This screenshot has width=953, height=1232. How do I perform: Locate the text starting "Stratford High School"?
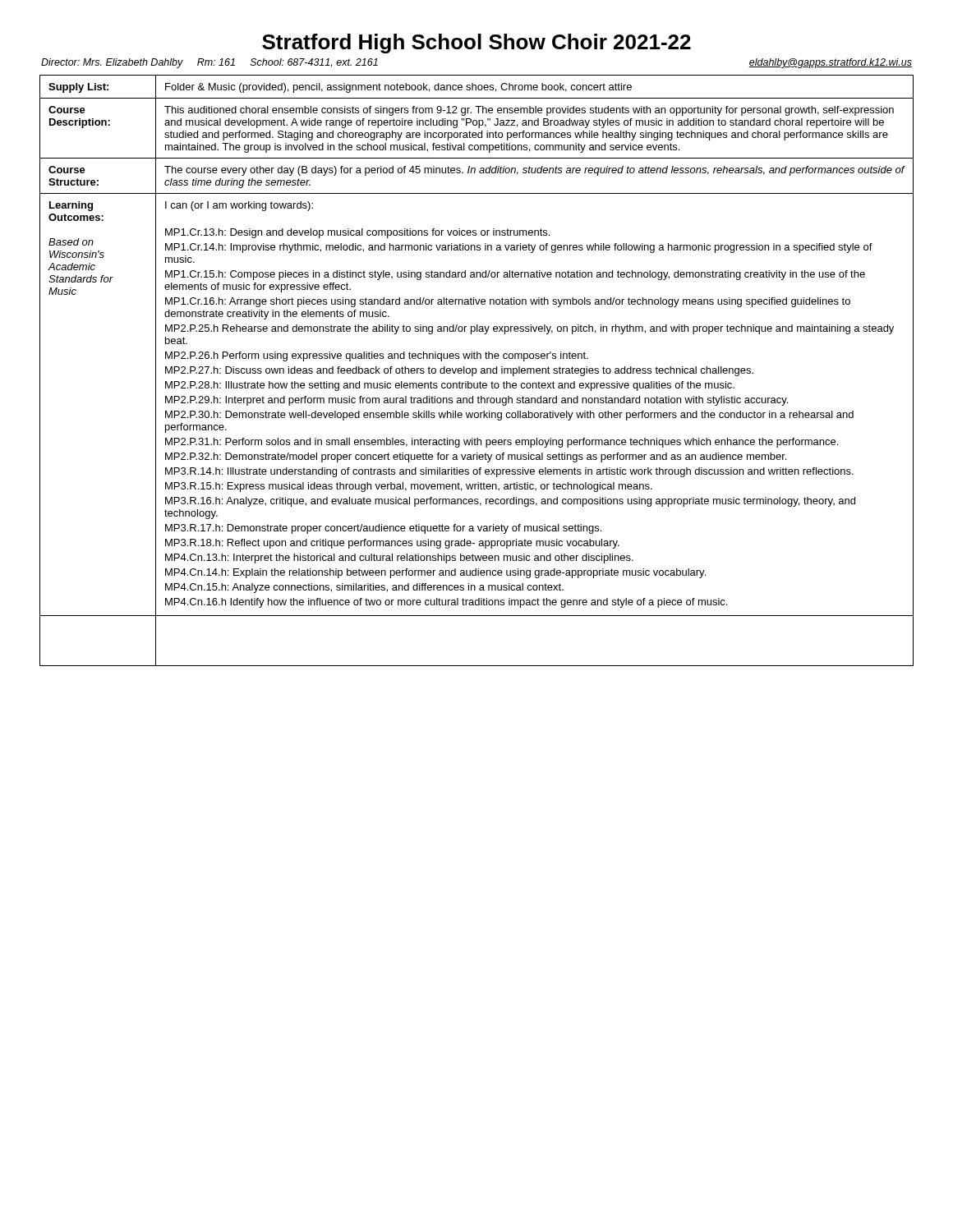pyautogui.click(x=476, y=42)
